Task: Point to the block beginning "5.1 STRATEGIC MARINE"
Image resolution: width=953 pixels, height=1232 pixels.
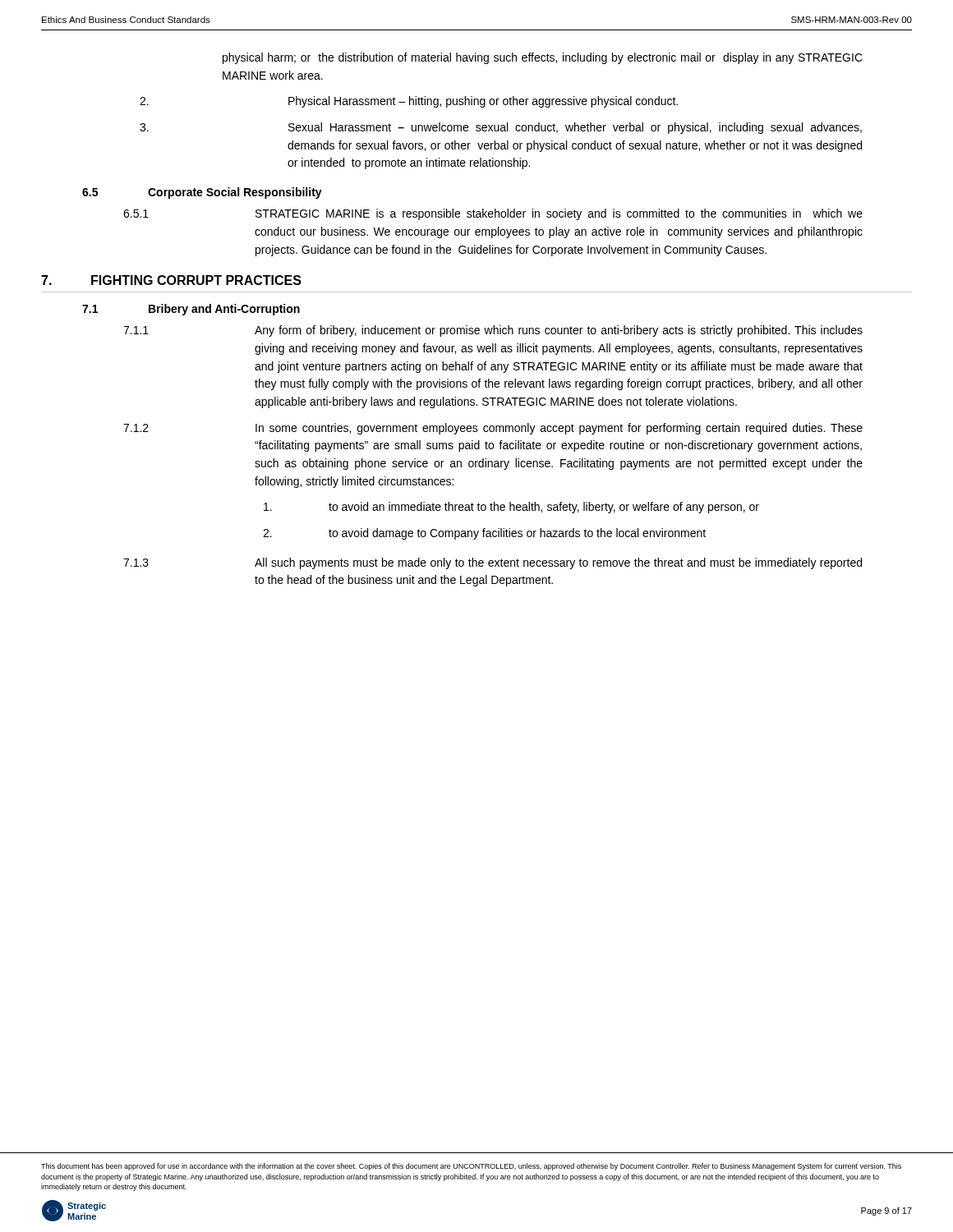Action: point(452,232)
